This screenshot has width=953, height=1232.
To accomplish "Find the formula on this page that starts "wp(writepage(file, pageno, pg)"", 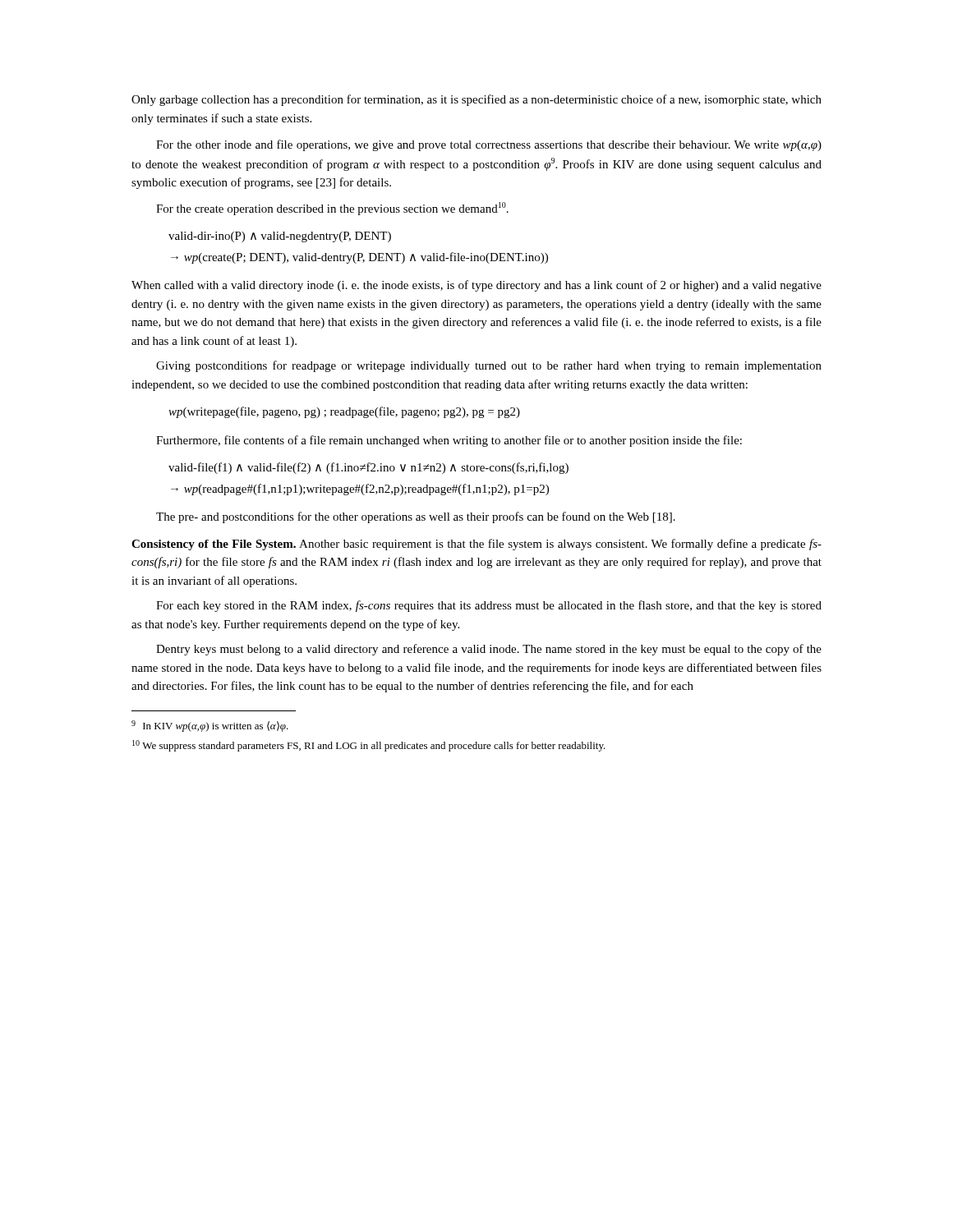I will [495, 412].
